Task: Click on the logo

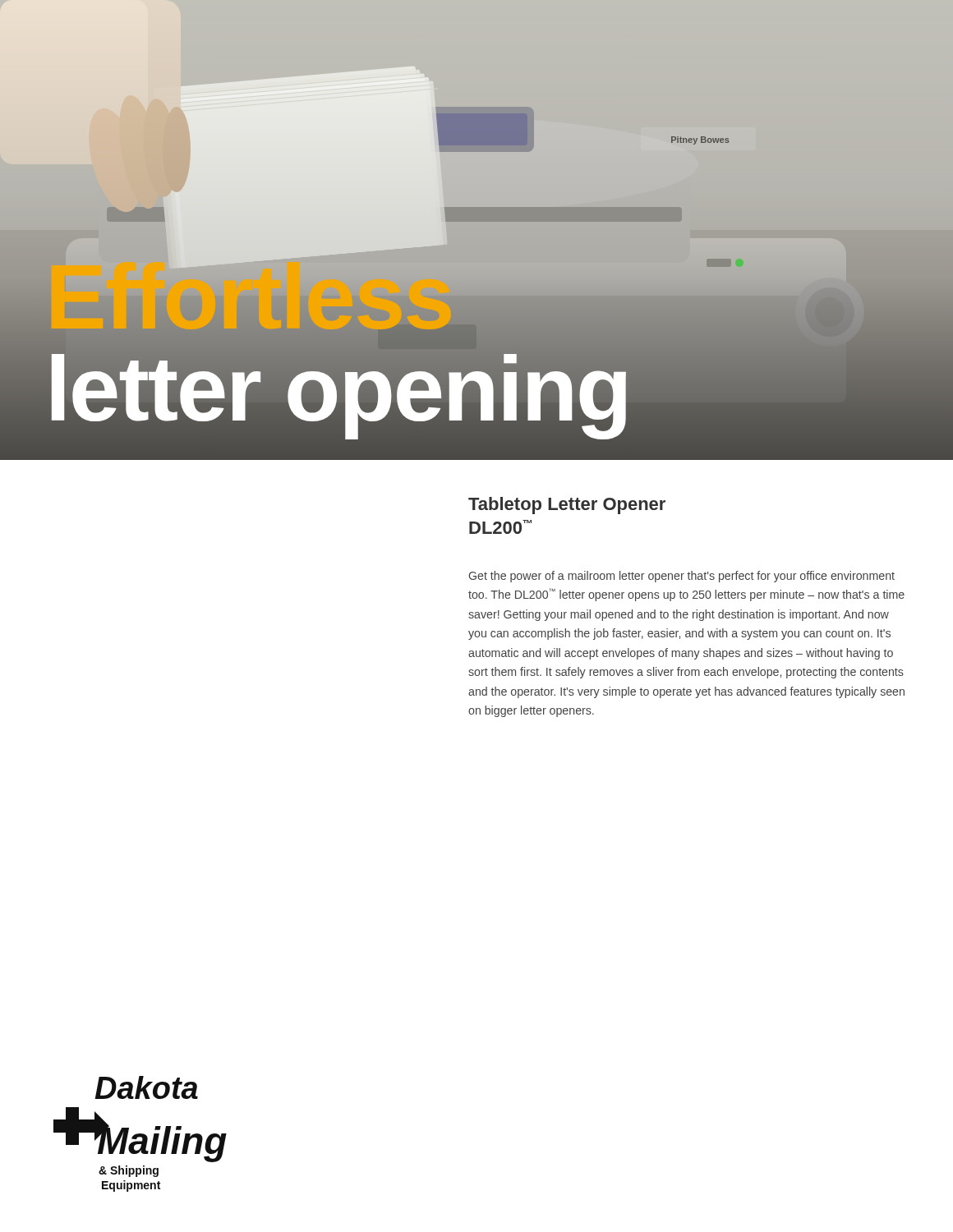Action: tap(140, 1121)
